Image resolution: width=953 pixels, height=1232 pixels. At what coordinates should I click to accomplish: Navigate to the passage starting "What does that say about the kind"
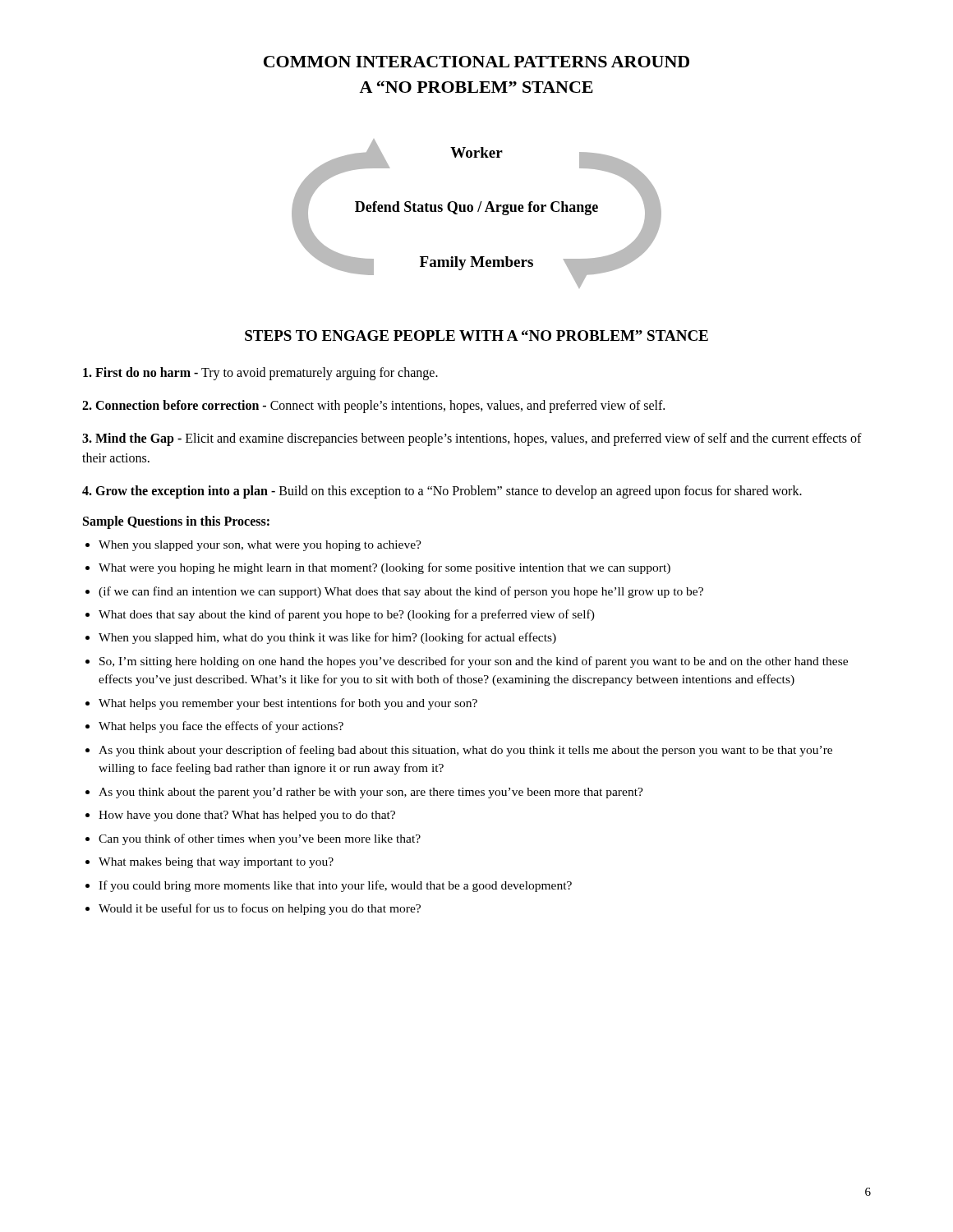point(485,615)
